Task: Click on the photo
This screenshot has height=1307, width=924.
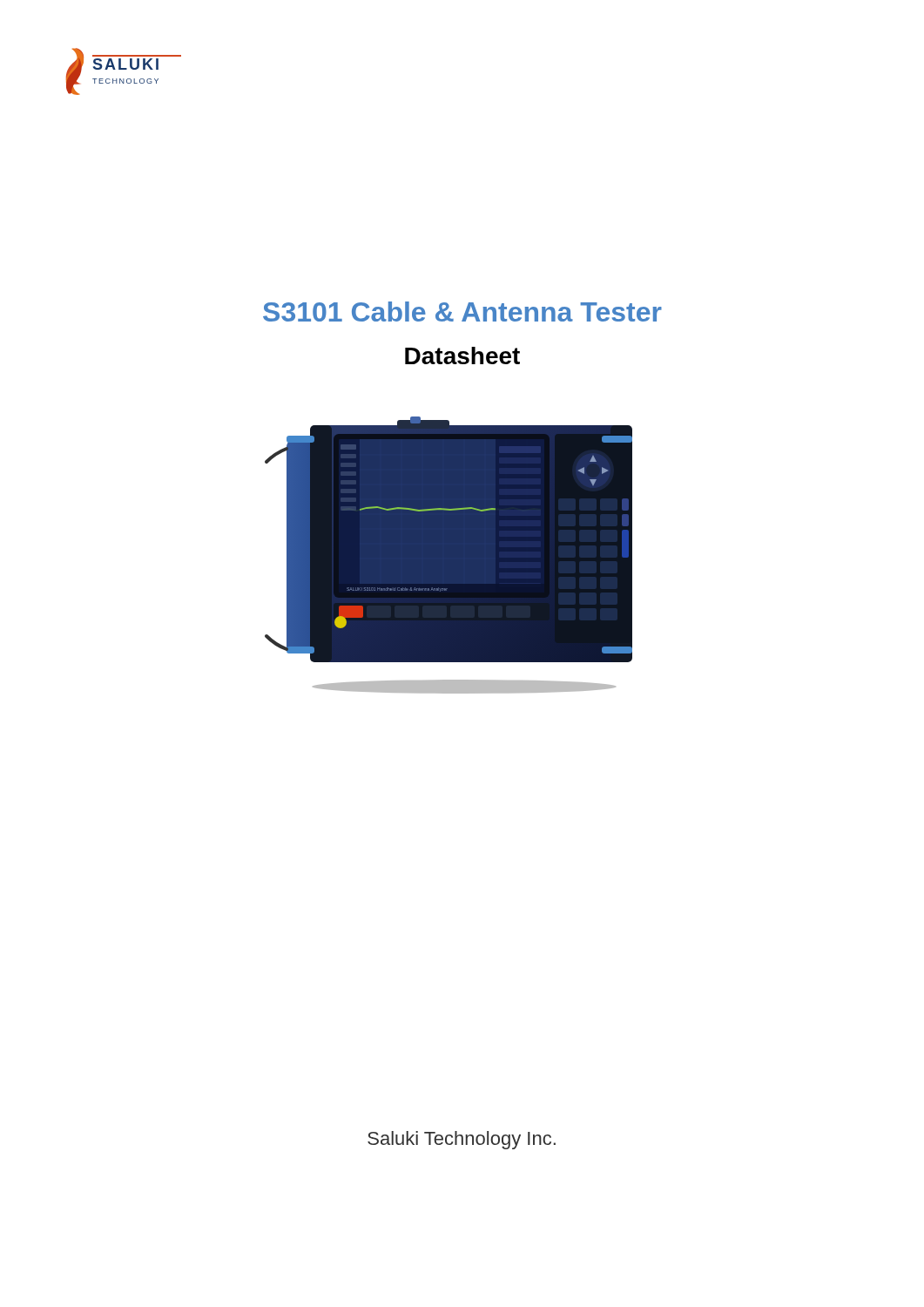Action: 462,553
